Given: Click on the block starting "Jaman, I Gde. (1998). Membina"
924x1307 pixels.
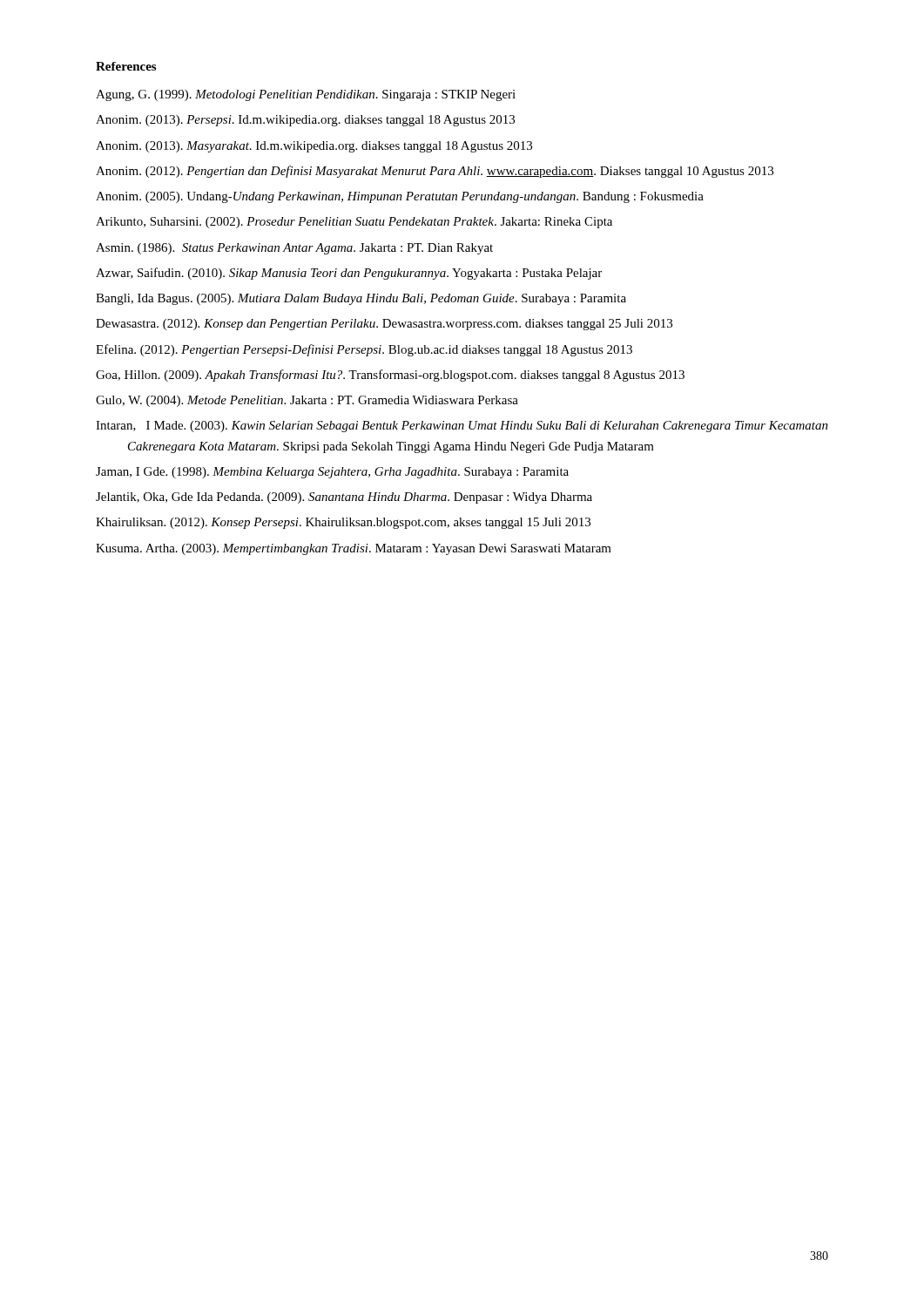Looking at the screenshot, I should click(x=332, y=471).
